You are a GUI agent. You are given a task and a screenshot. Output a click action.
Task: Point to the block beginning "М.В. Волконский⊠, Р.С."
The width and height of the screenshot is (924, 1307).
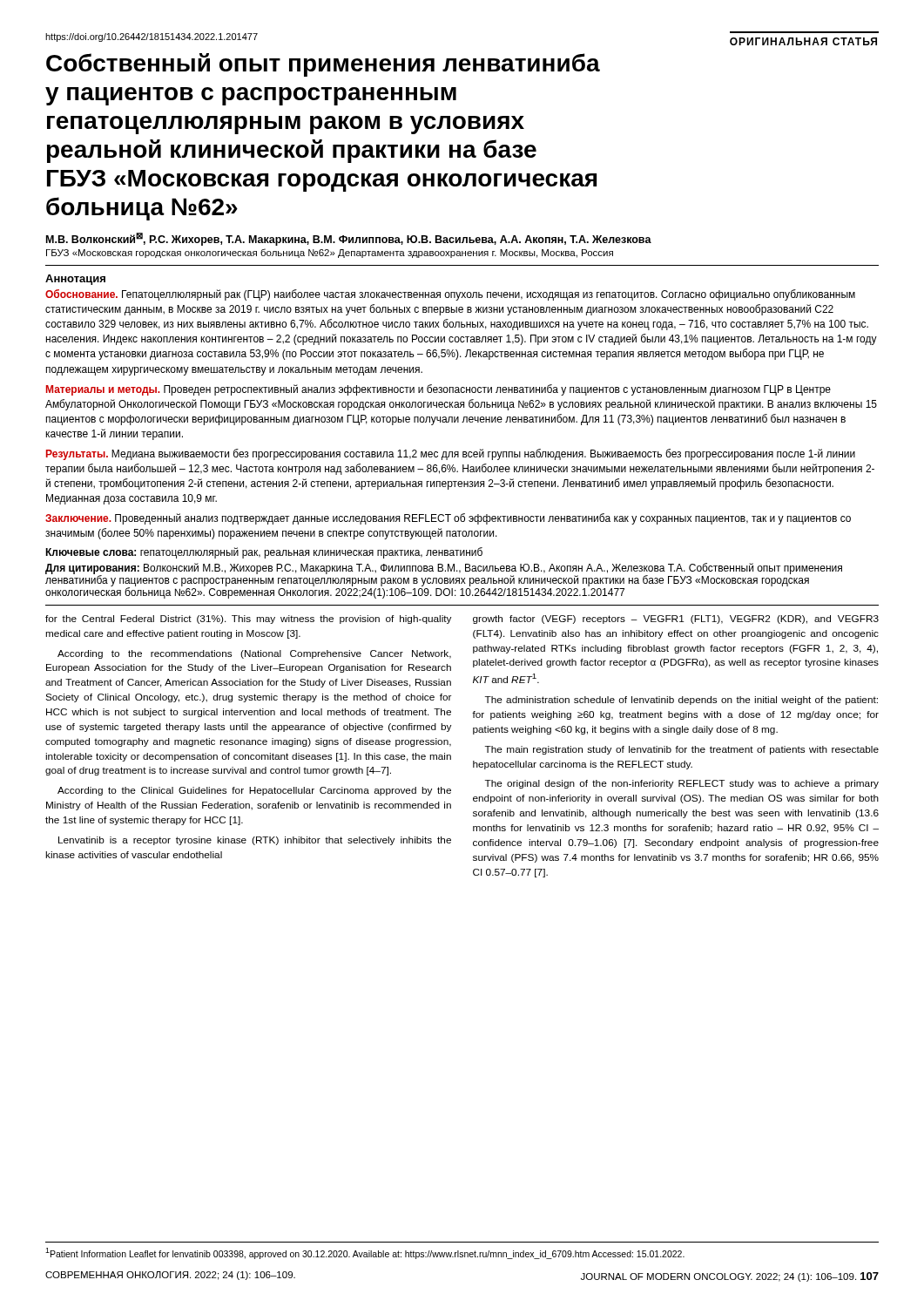(348, 239)
